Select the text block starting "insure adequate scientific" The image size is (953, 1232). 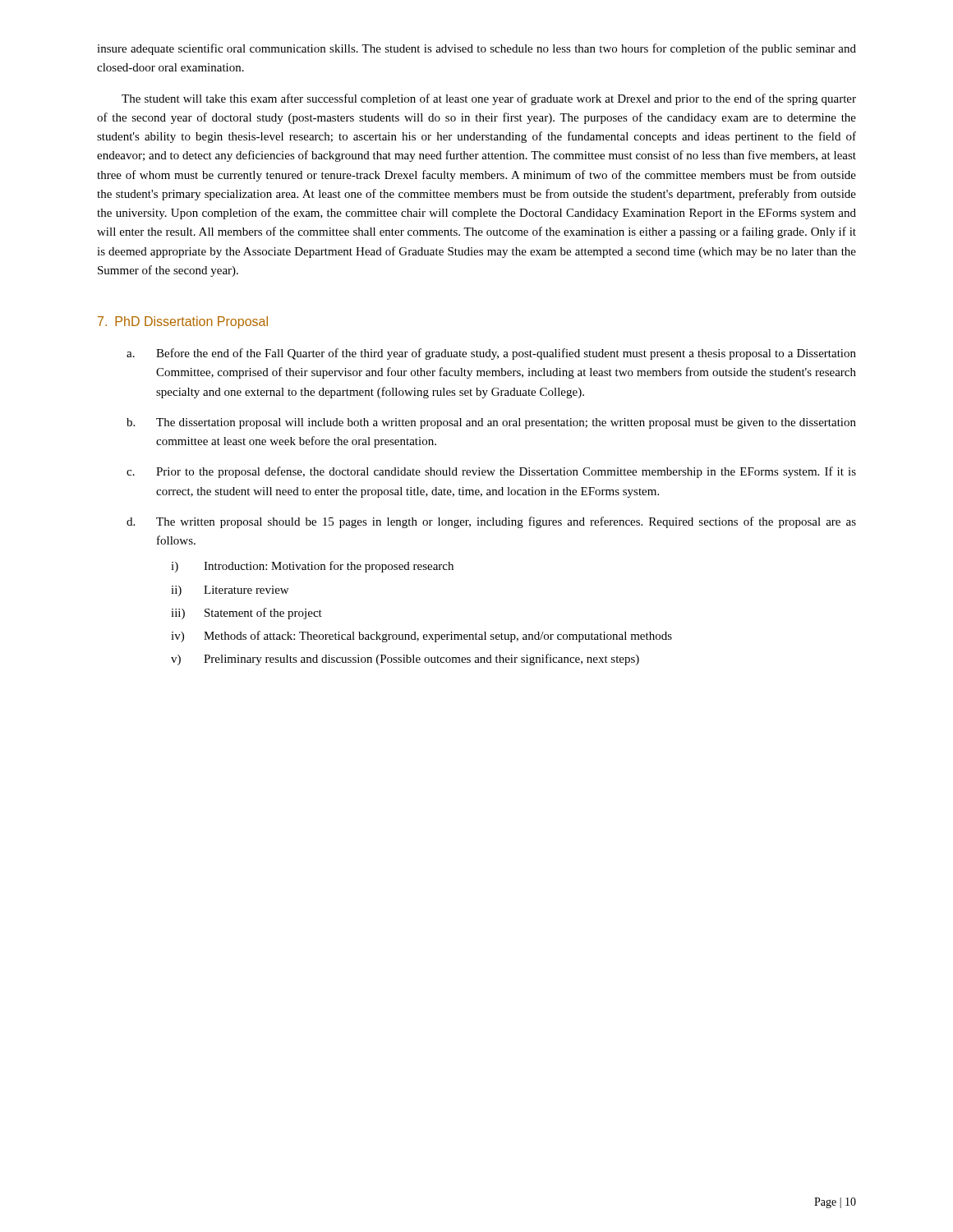click(476, 59)
